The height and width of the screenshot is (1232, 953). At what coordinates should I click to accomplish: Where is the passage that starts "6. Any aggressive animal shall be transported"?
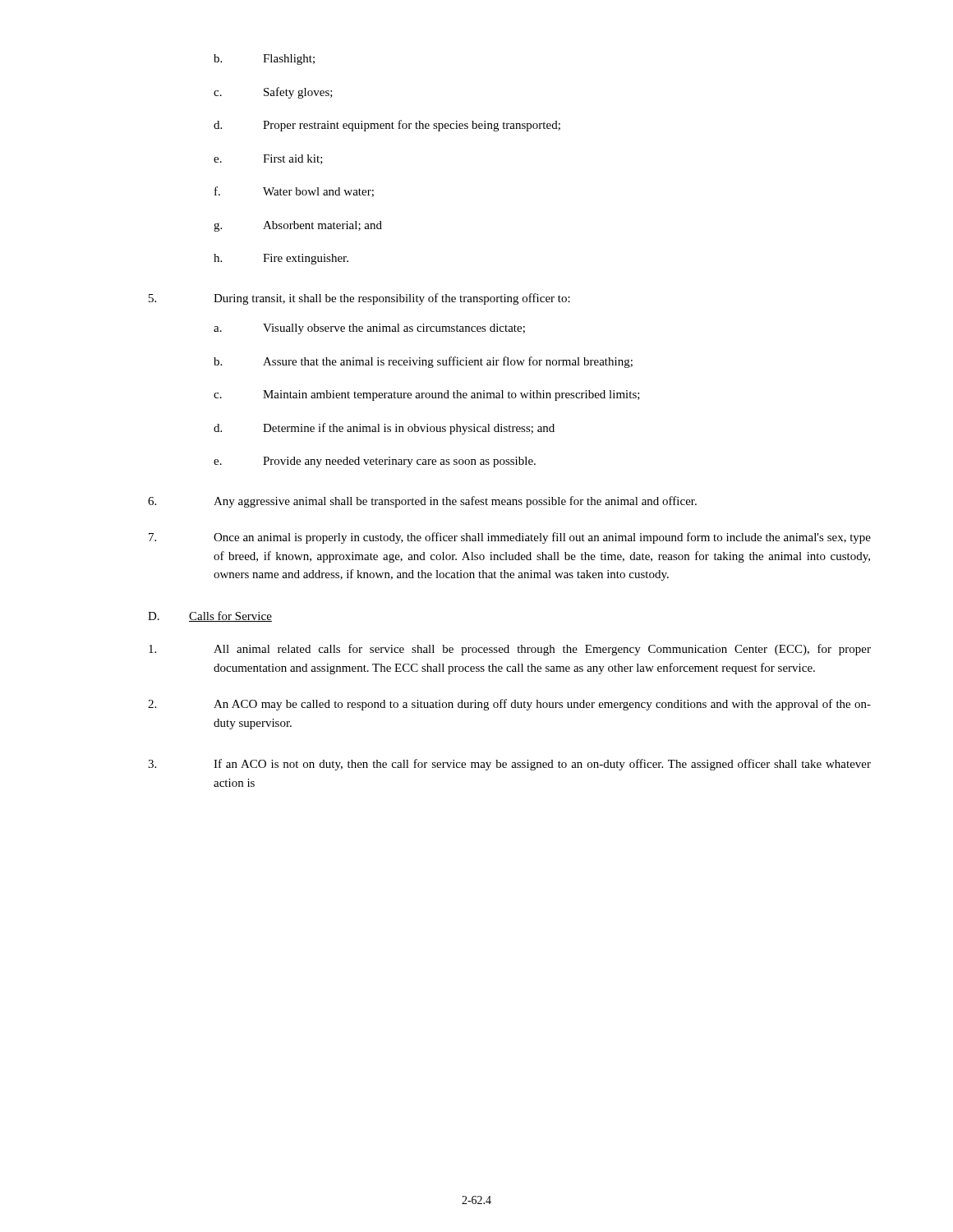[509, 501]
